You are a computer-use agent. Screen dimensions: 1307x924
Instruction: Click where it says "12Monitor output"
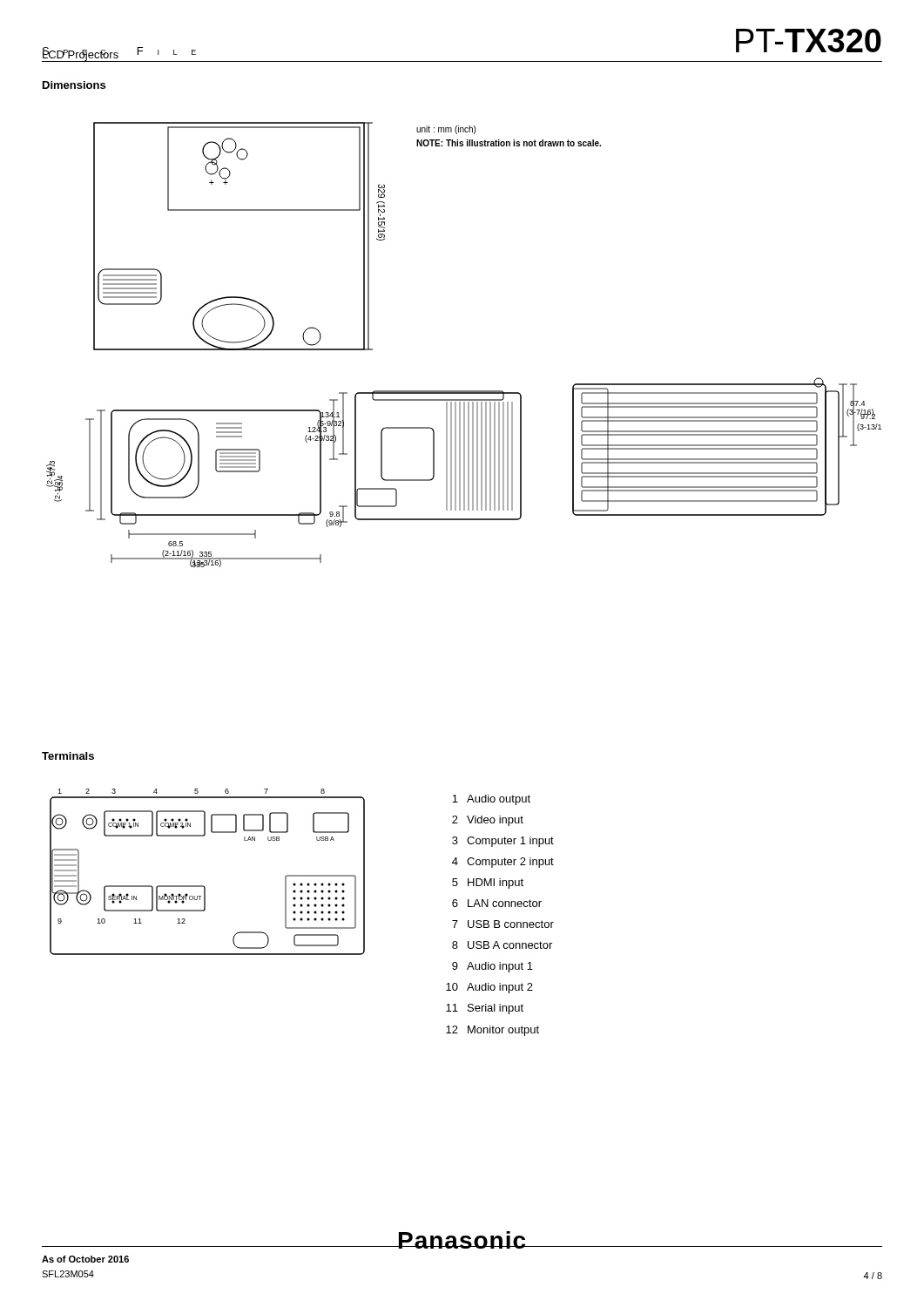[x=491, y=1030]
